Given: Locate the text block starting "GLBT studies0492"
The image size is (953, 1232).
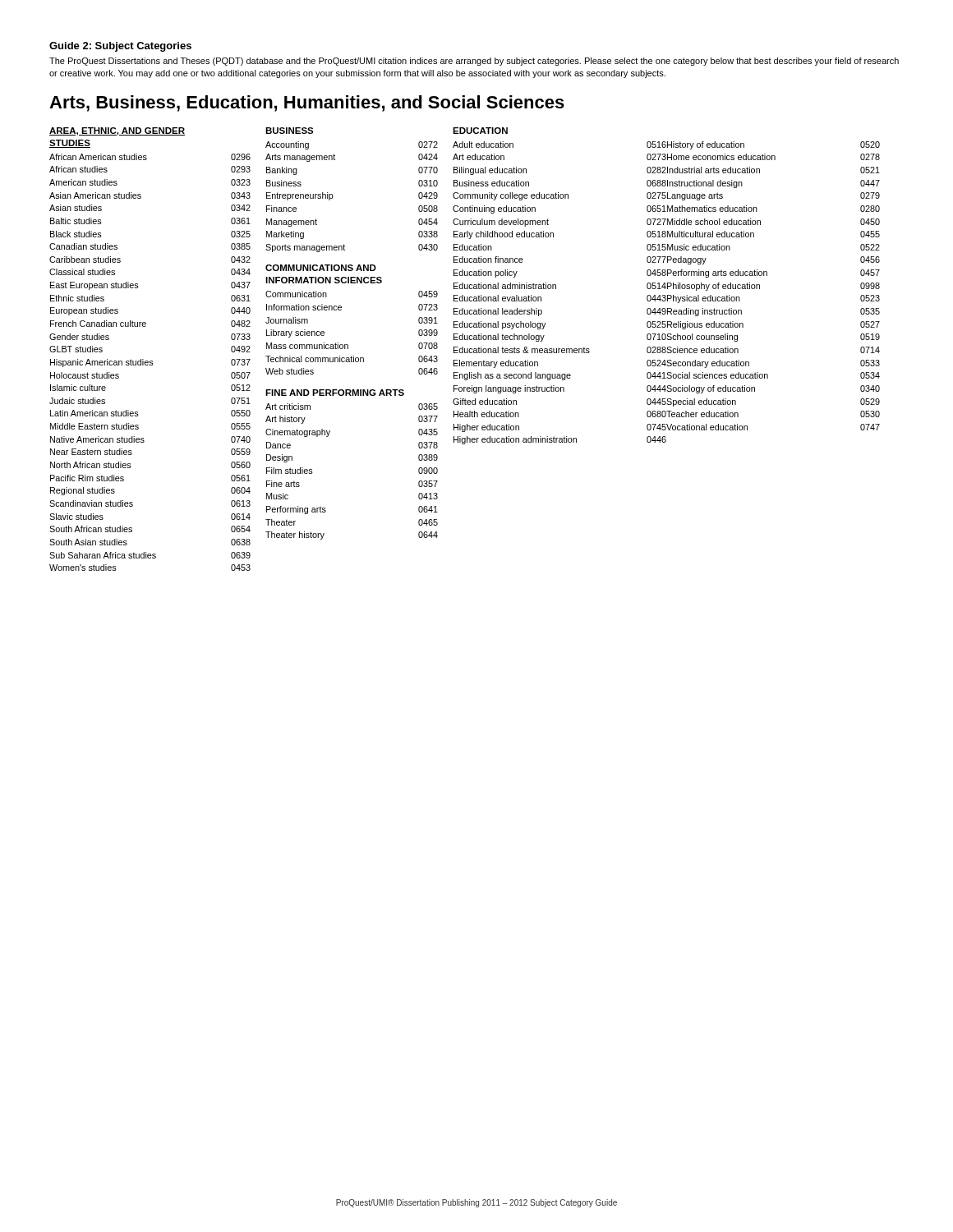Looking at the screenshot, I should [150, 350].
